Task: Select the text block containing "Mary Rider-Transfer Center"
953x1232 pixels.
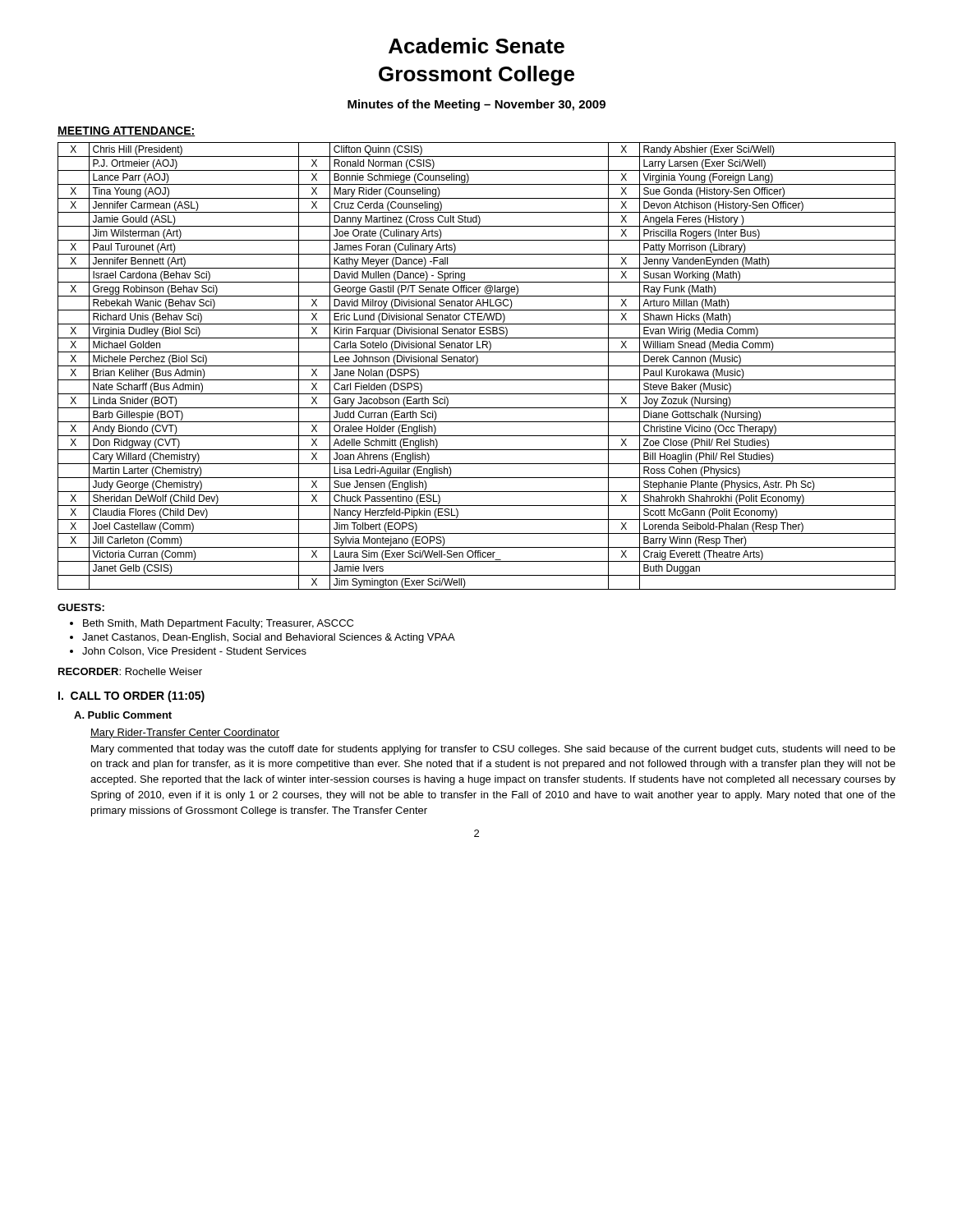Action: [x=185, y=732]
